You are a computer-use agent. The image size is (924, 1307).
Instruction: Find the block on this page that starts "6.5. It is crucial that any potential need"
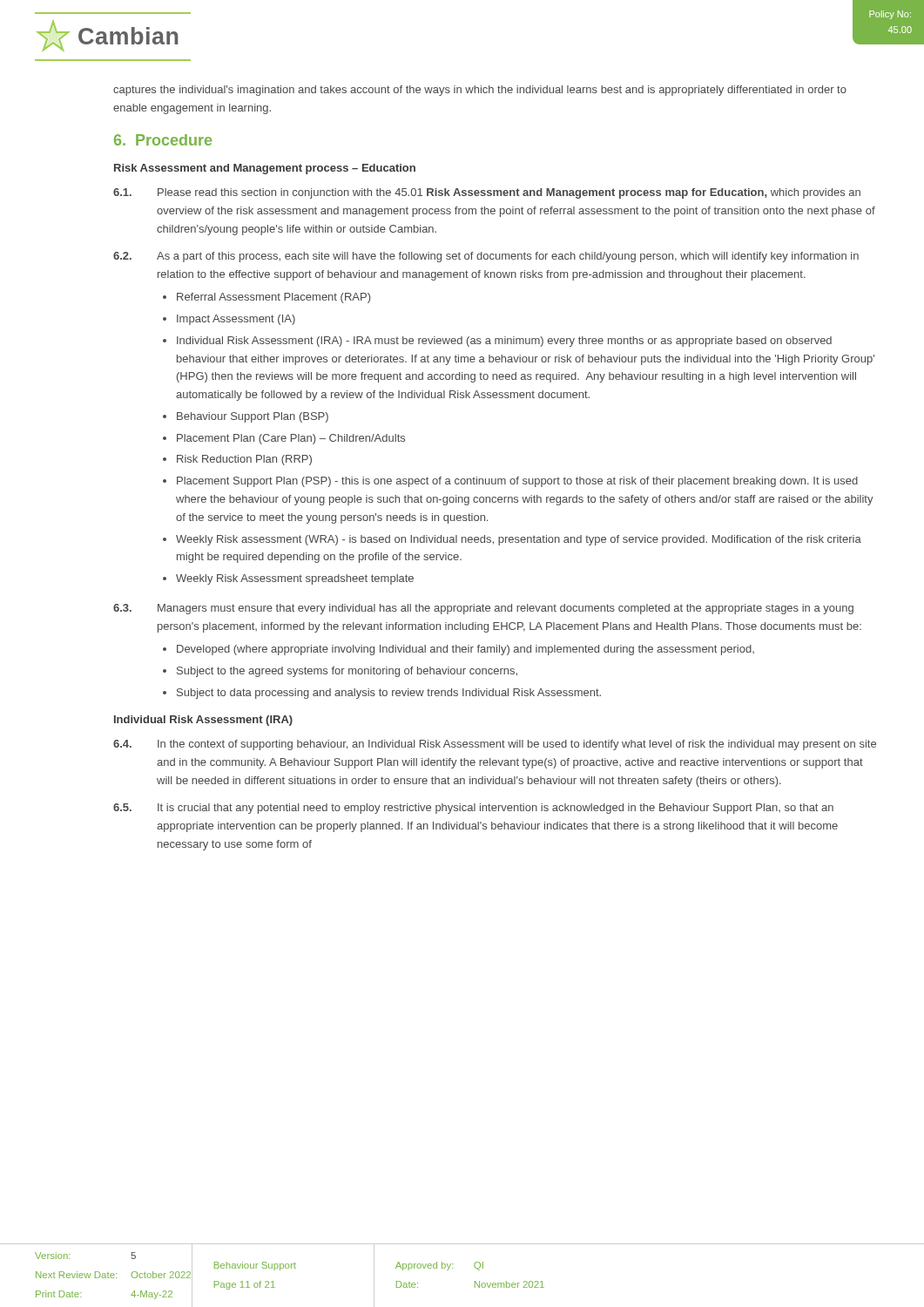[x=496, y=825]
